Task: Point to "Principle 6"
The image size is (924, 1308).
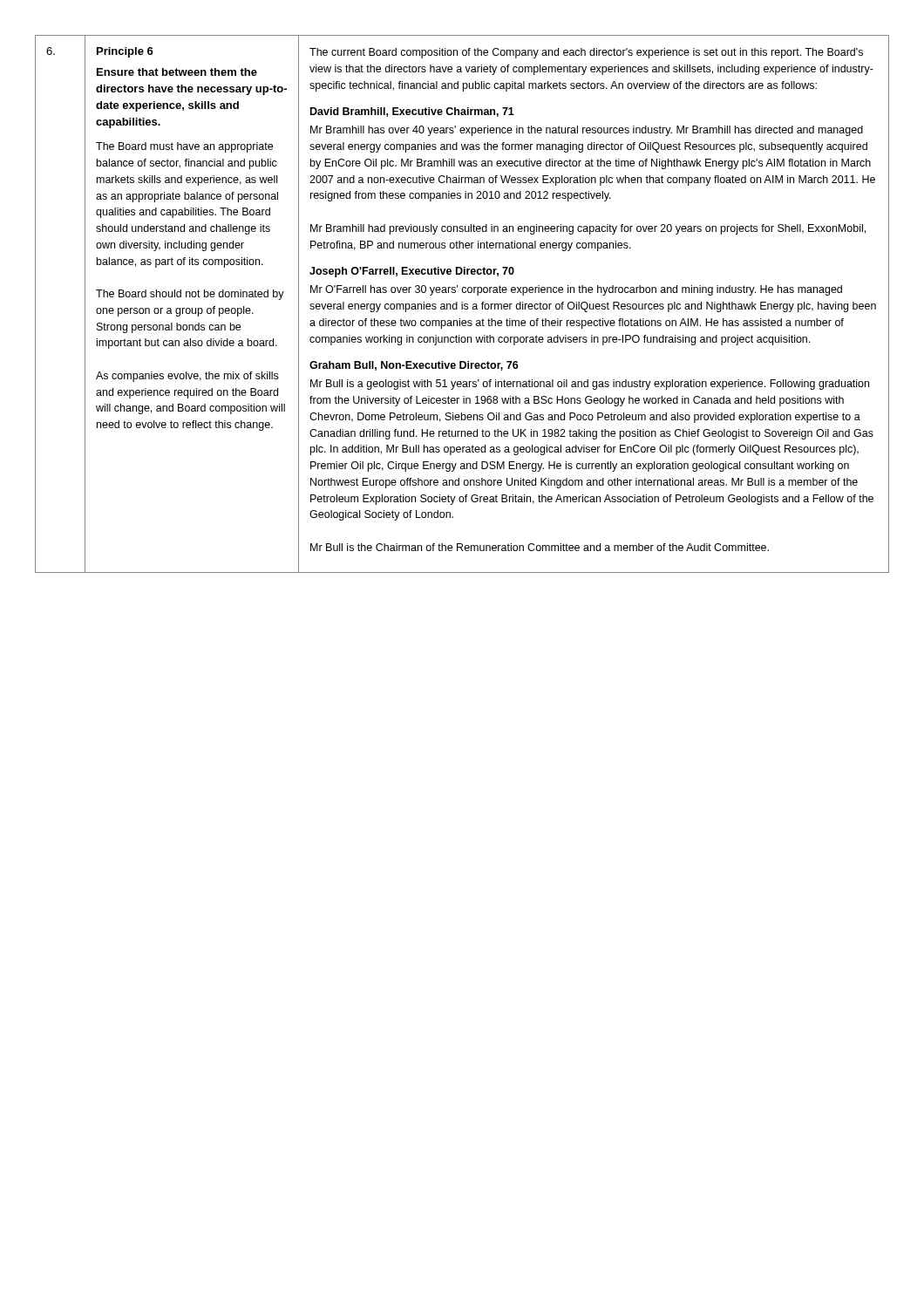Action: [125, 51]
